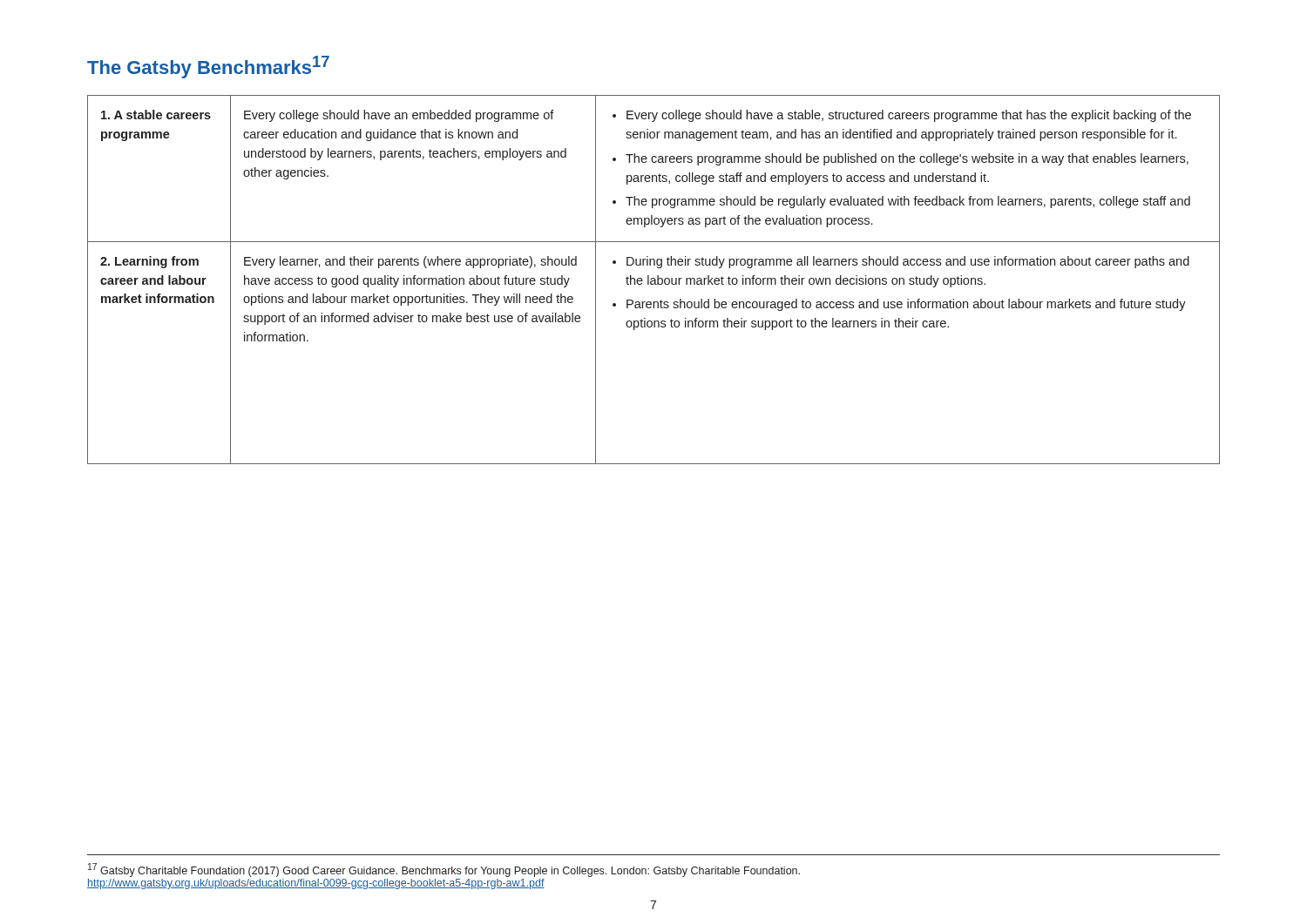Locate the table with the text "Every college should have an"
1307x924 pixels.
654,280
